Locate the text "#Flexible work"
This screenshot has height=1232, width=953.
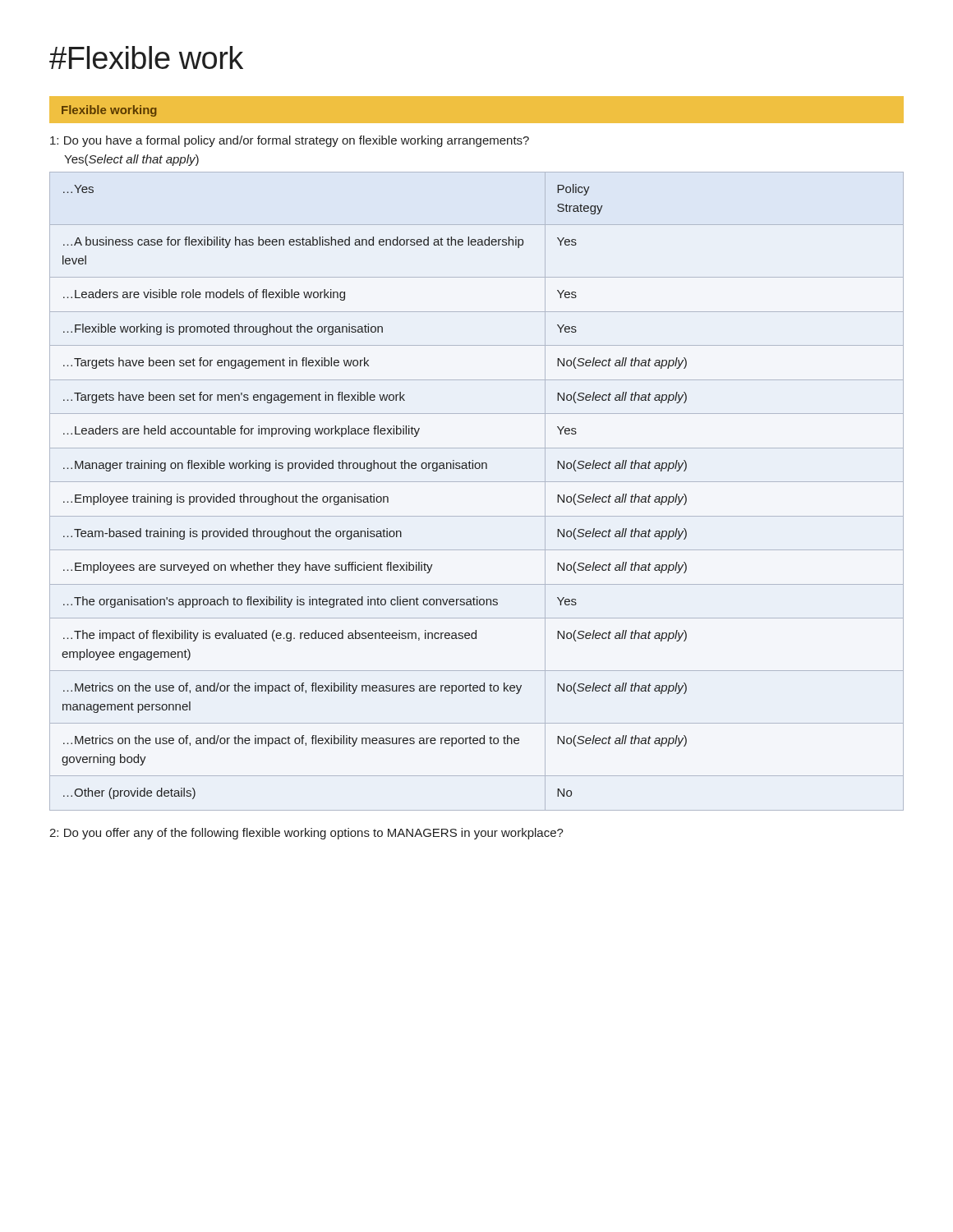point(146,58)
